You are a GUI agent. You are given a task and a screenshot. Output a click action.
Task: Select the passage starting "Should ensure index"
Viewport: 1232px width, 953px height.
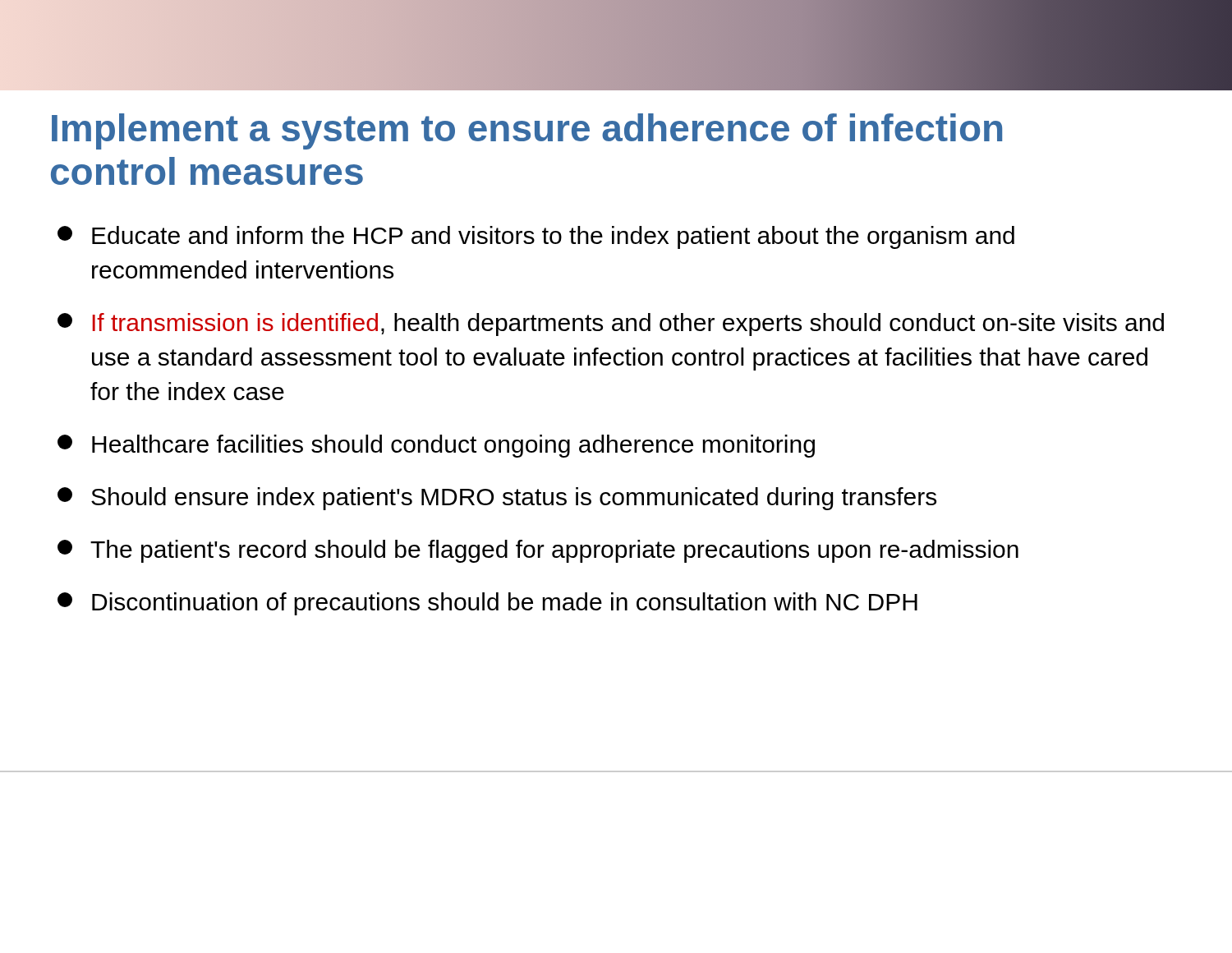(x=612, y=497)
